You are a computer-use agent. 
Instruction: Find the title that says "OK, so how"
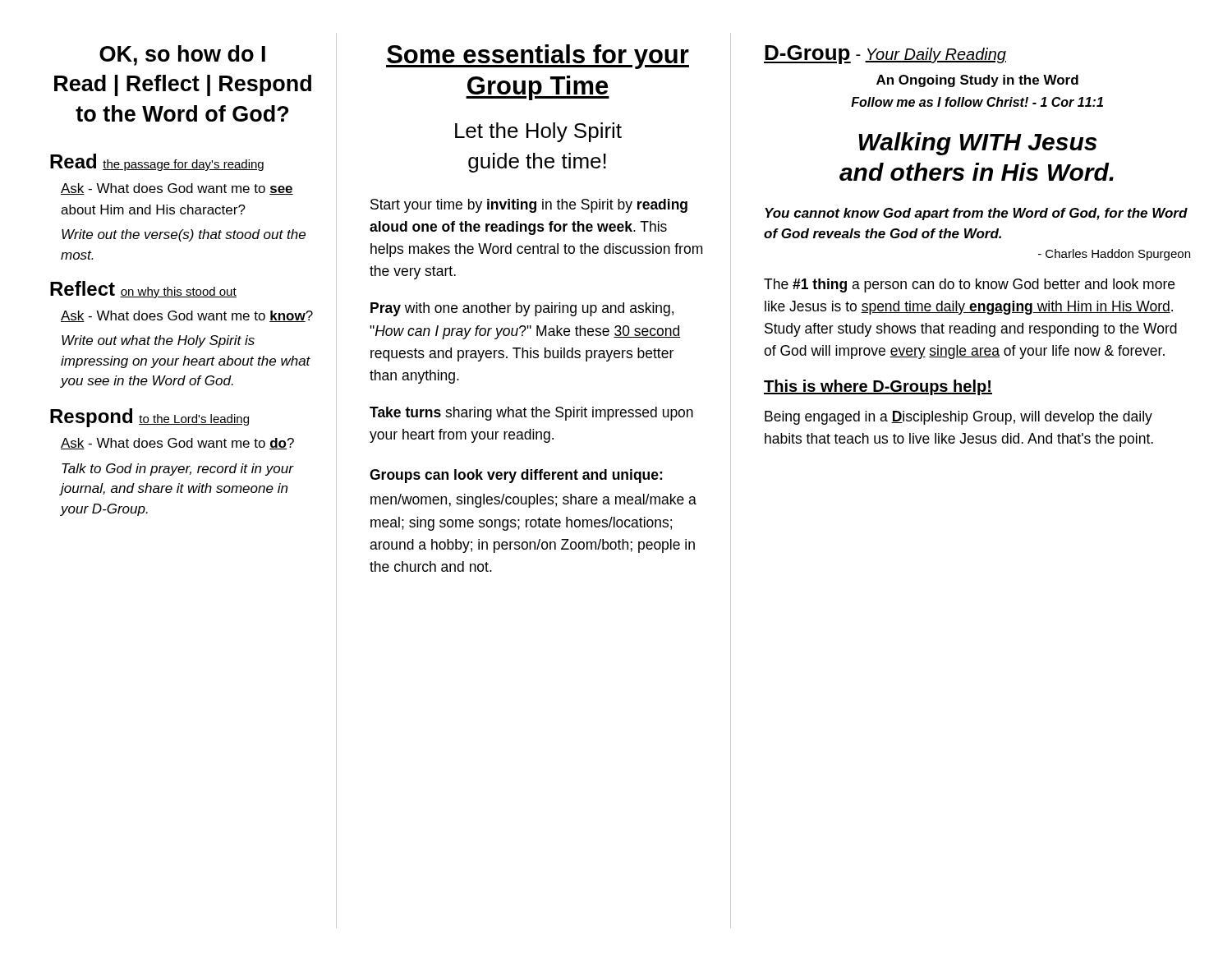tap(183, 84)
